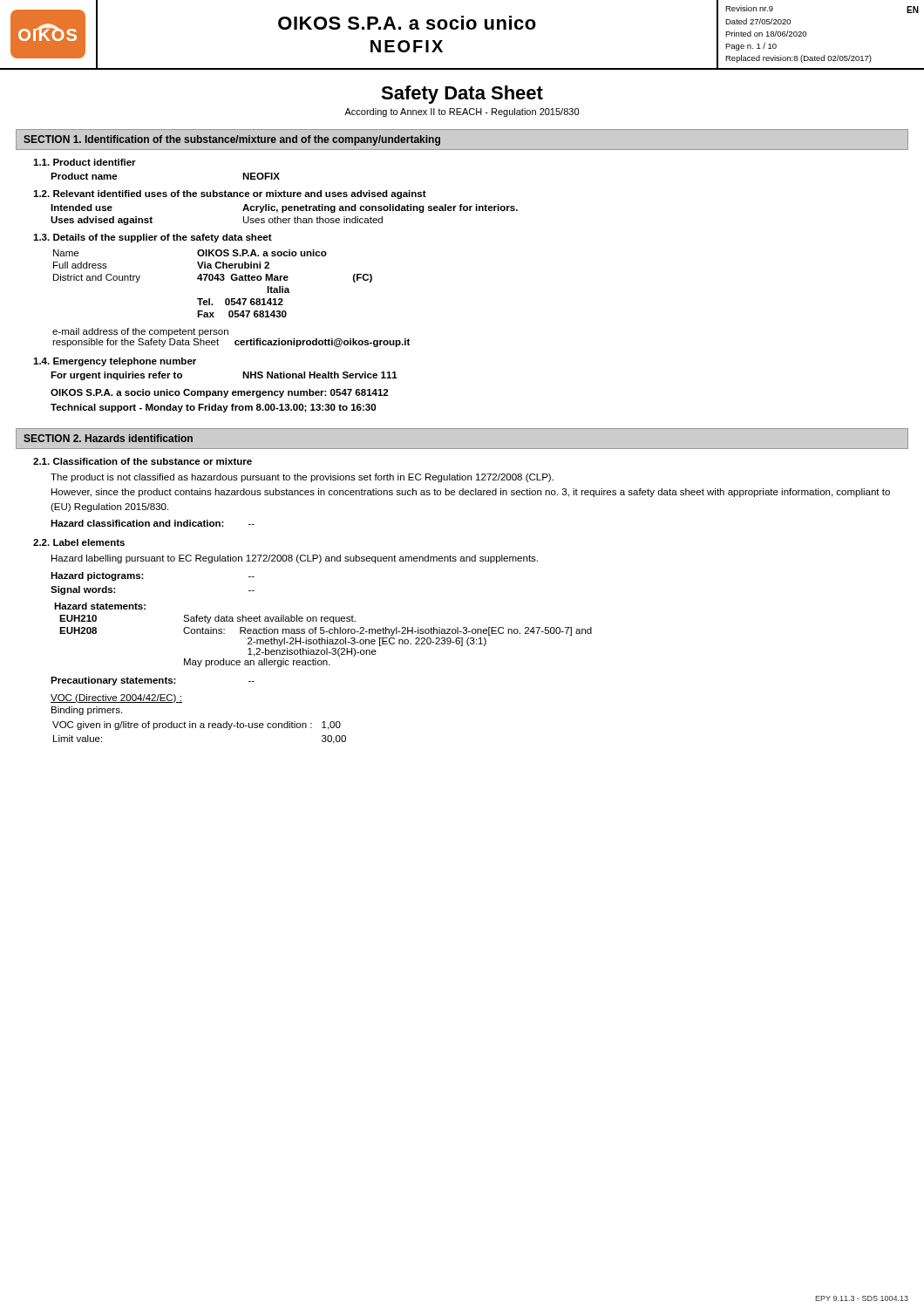The image size is (924, 1308).
Task: Find the text that says "Uses advised against Uses other than those indicated"
Action: pos(103,220)
